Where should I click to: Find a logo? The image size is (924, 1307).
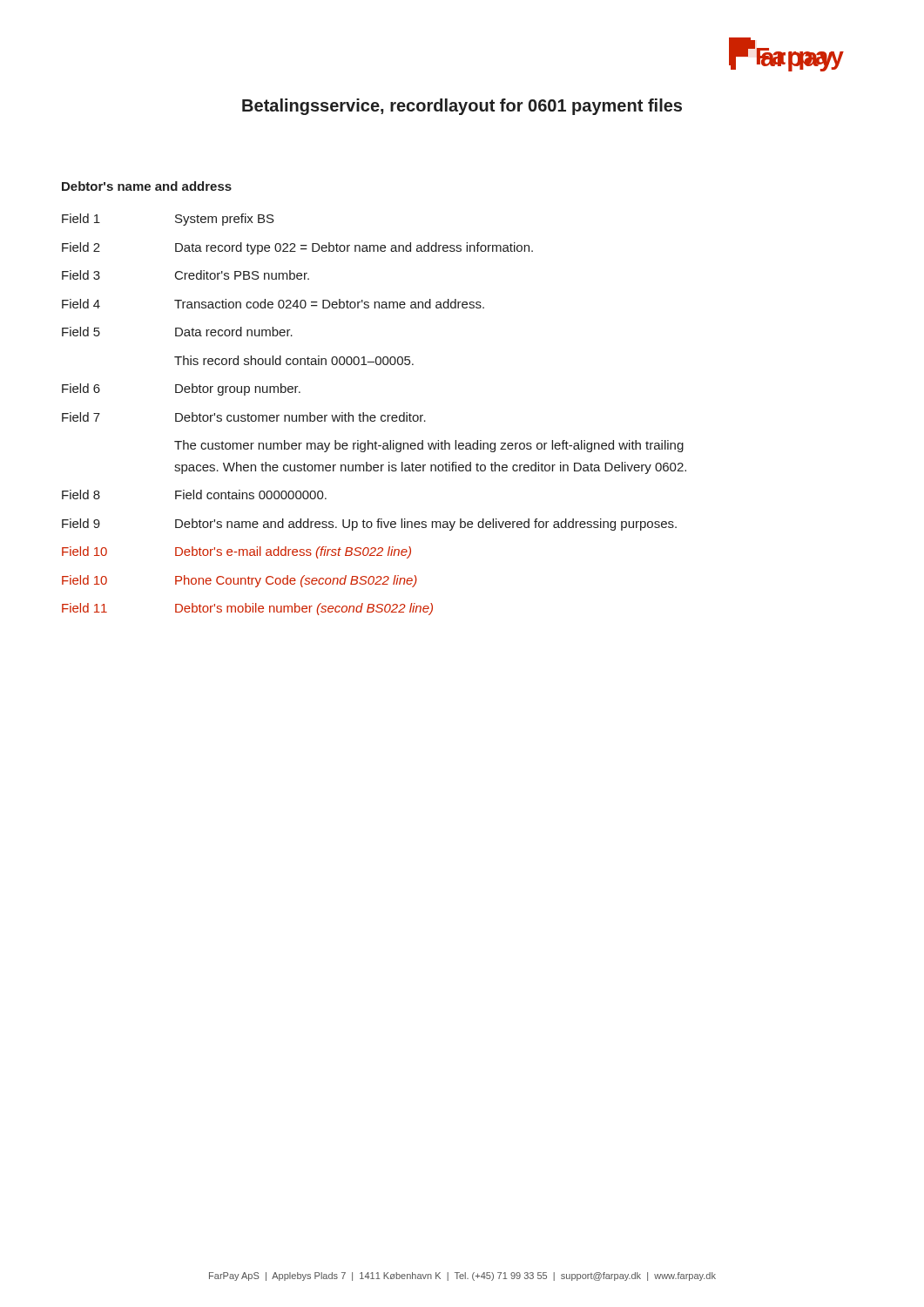[793, 58]
